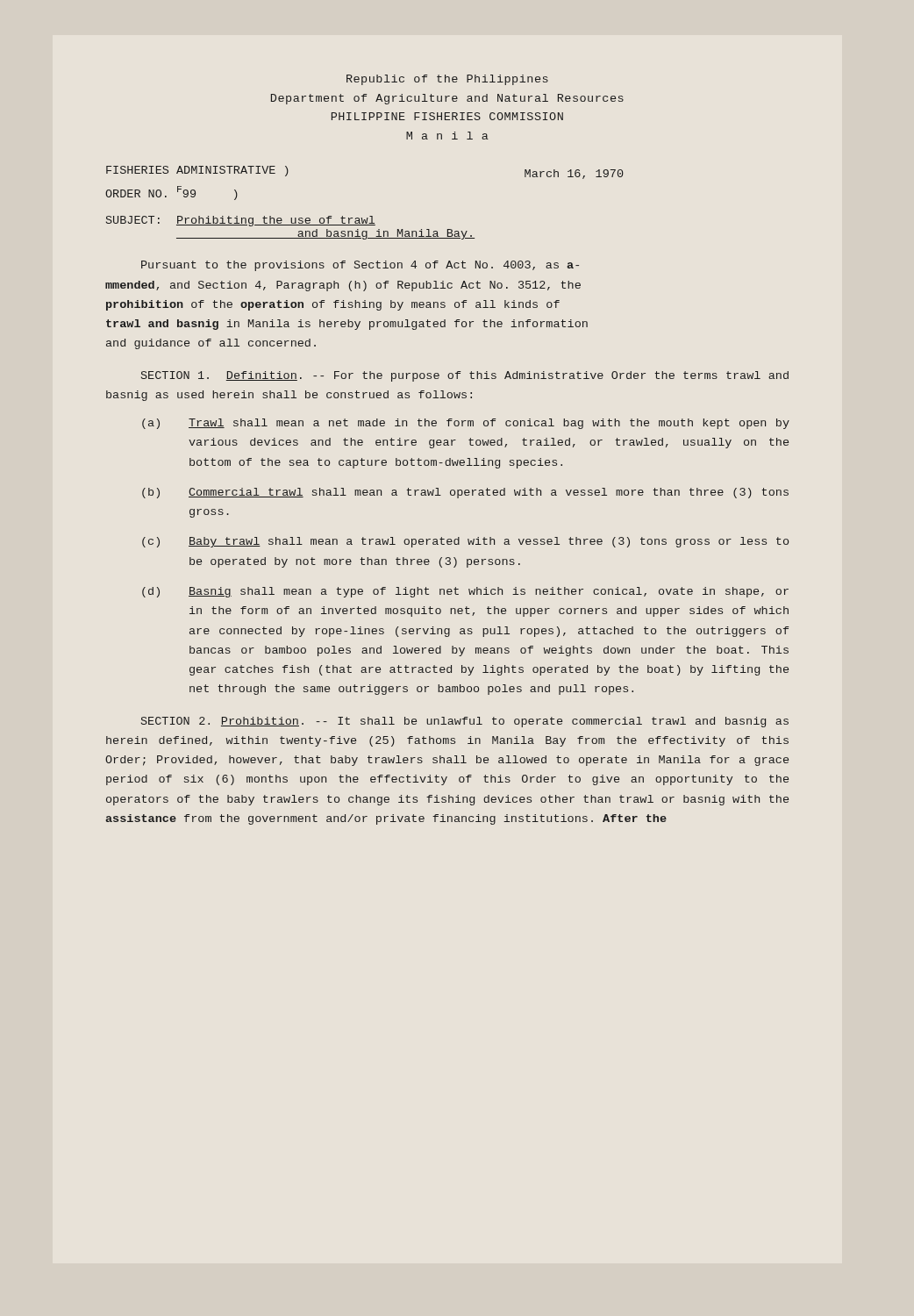Select the element starting "FISHERIES ADMINISTRATIVE ) ORDER NO."
This screenshot has height=1316, width=914.
pyautogui.click(x=198, y=183)
